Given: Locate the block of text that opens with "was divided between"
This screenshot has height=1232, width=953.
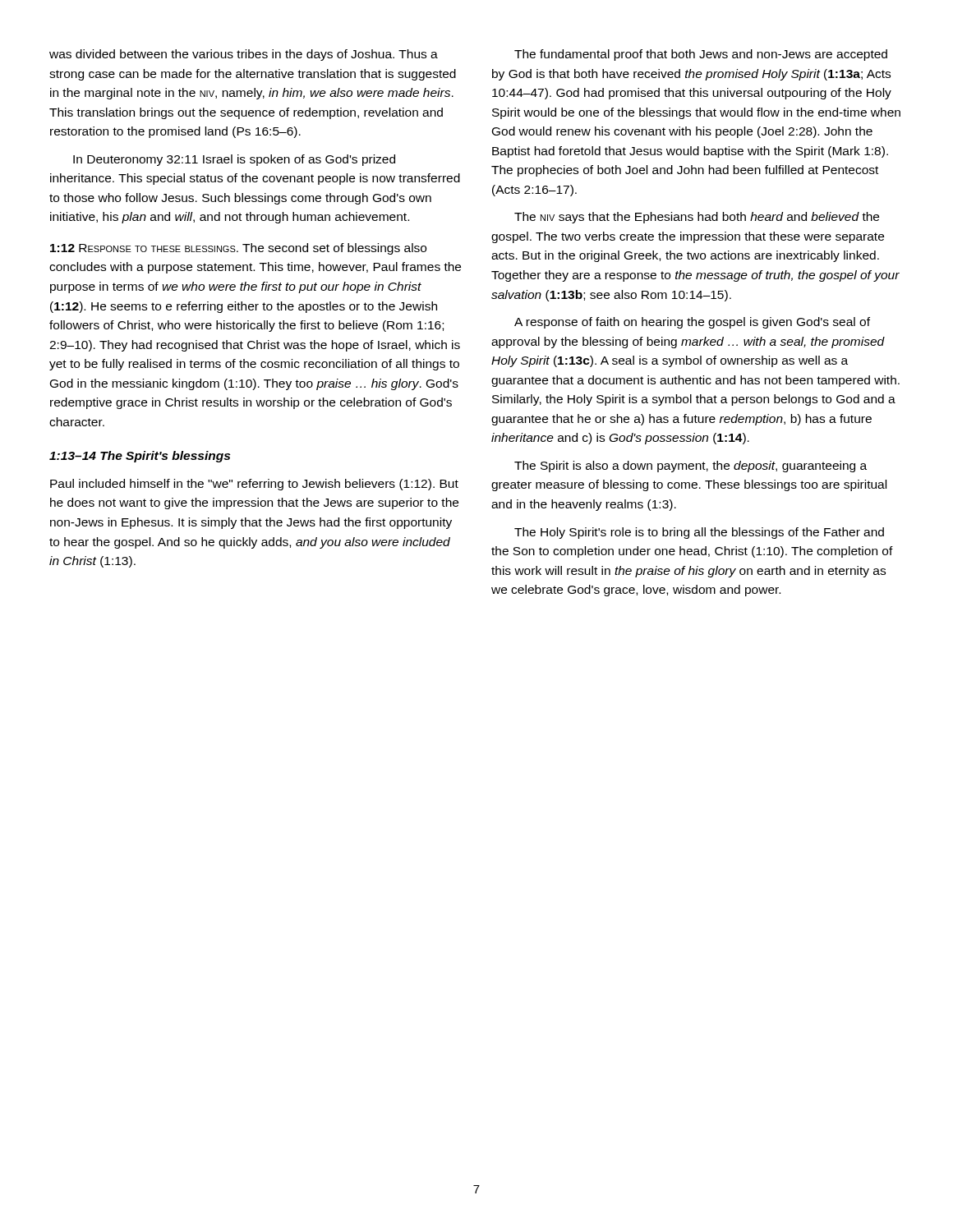Looking at the screenshot, I should click(x=255, y=93).
